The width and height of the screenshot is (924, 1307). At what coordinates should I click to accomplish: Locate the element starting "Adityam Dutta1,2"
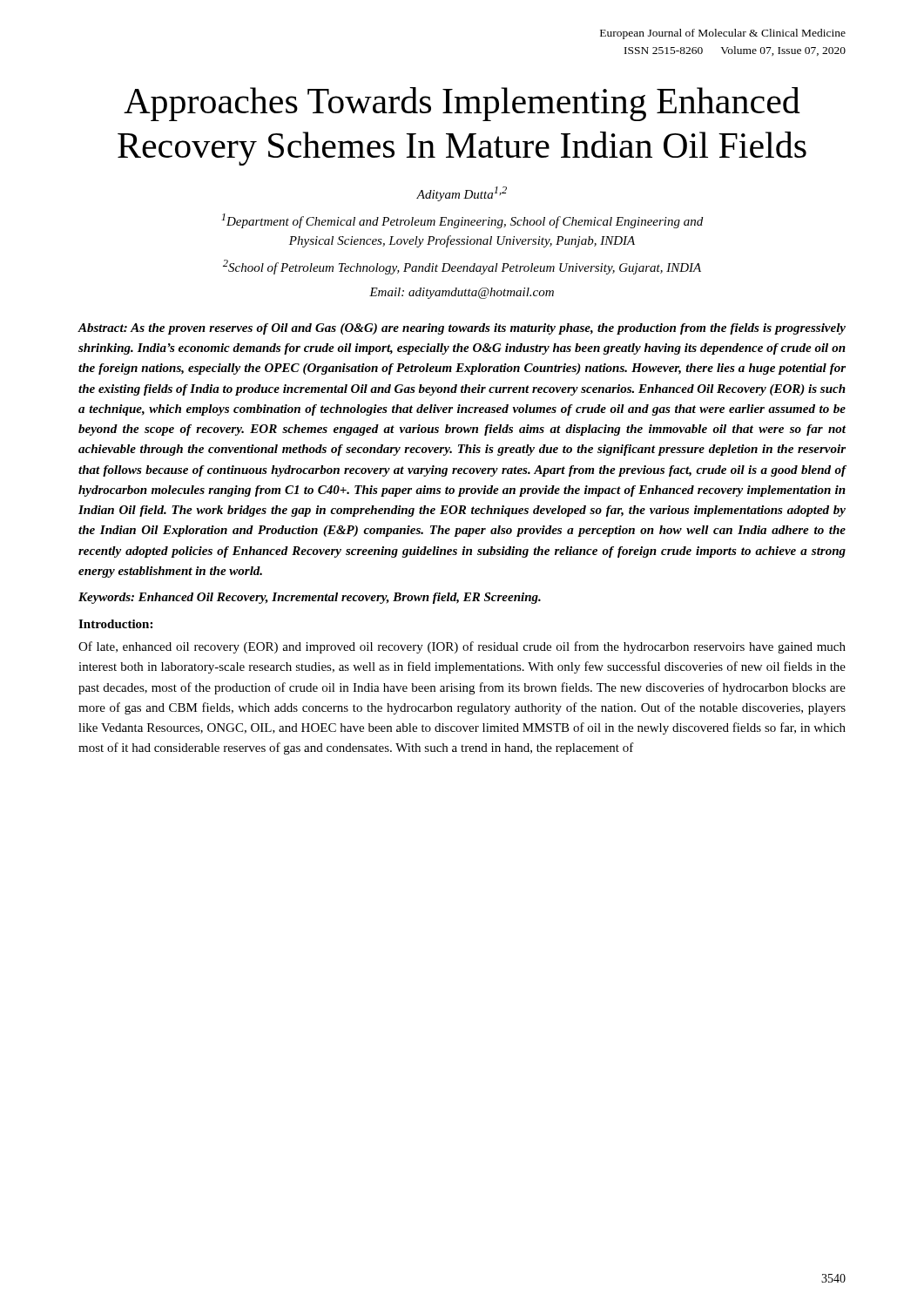pyautogui.click(x=462, y=193)
